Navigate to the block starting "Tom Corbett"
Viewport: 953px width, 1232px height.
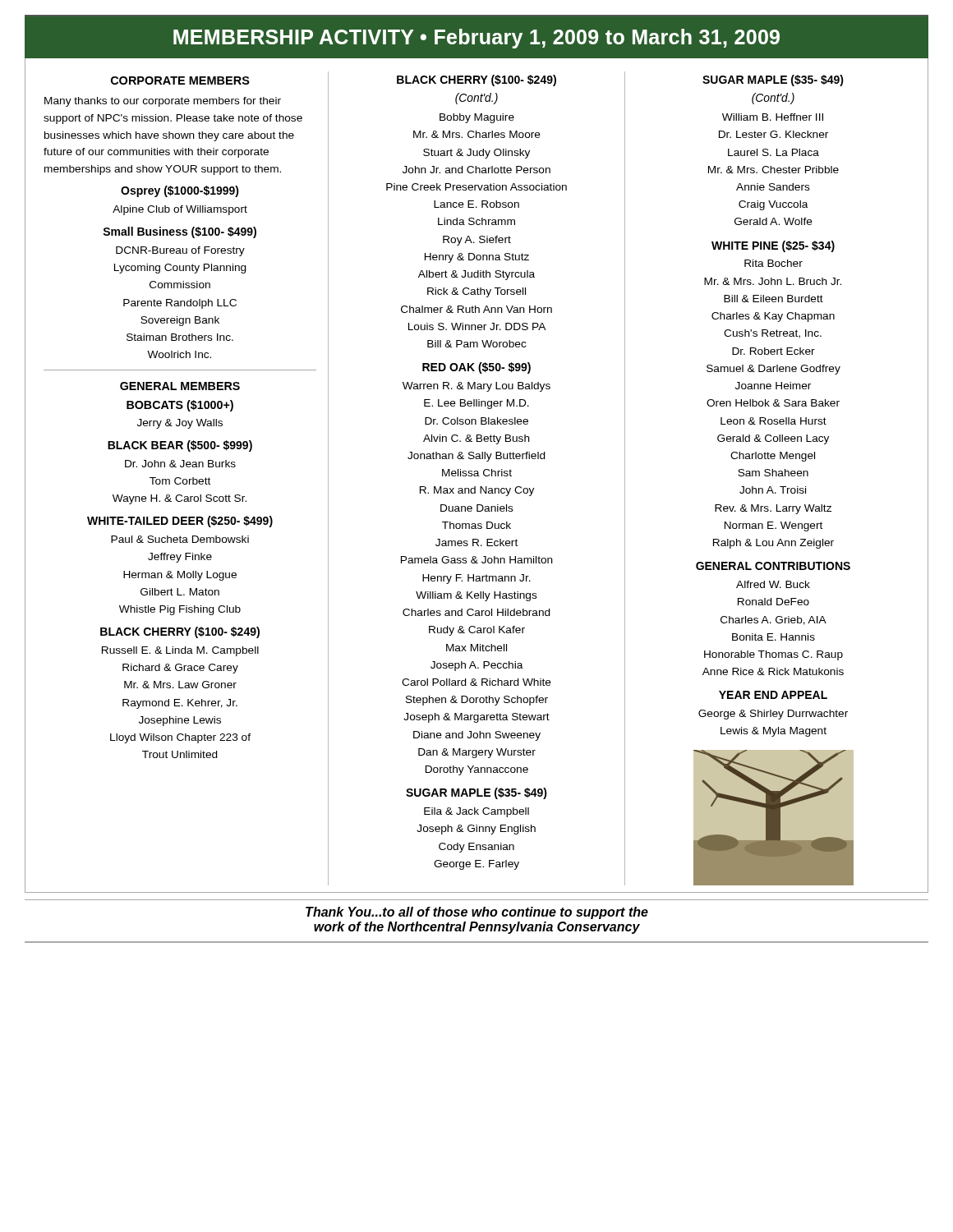click(x=180, y=481)
